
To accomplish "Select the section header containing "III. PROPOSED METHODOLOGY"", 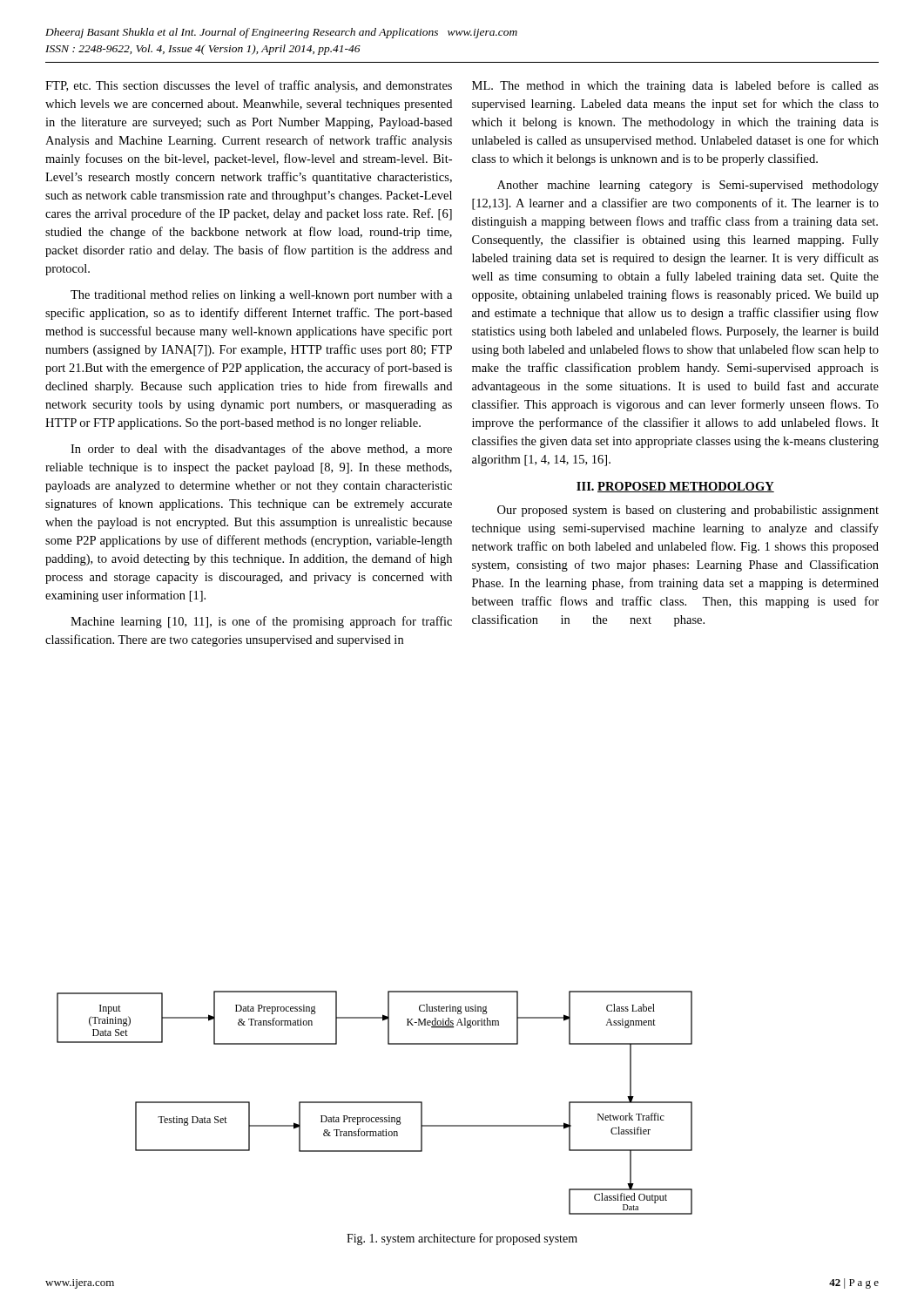I will click(x=675, y=487).
